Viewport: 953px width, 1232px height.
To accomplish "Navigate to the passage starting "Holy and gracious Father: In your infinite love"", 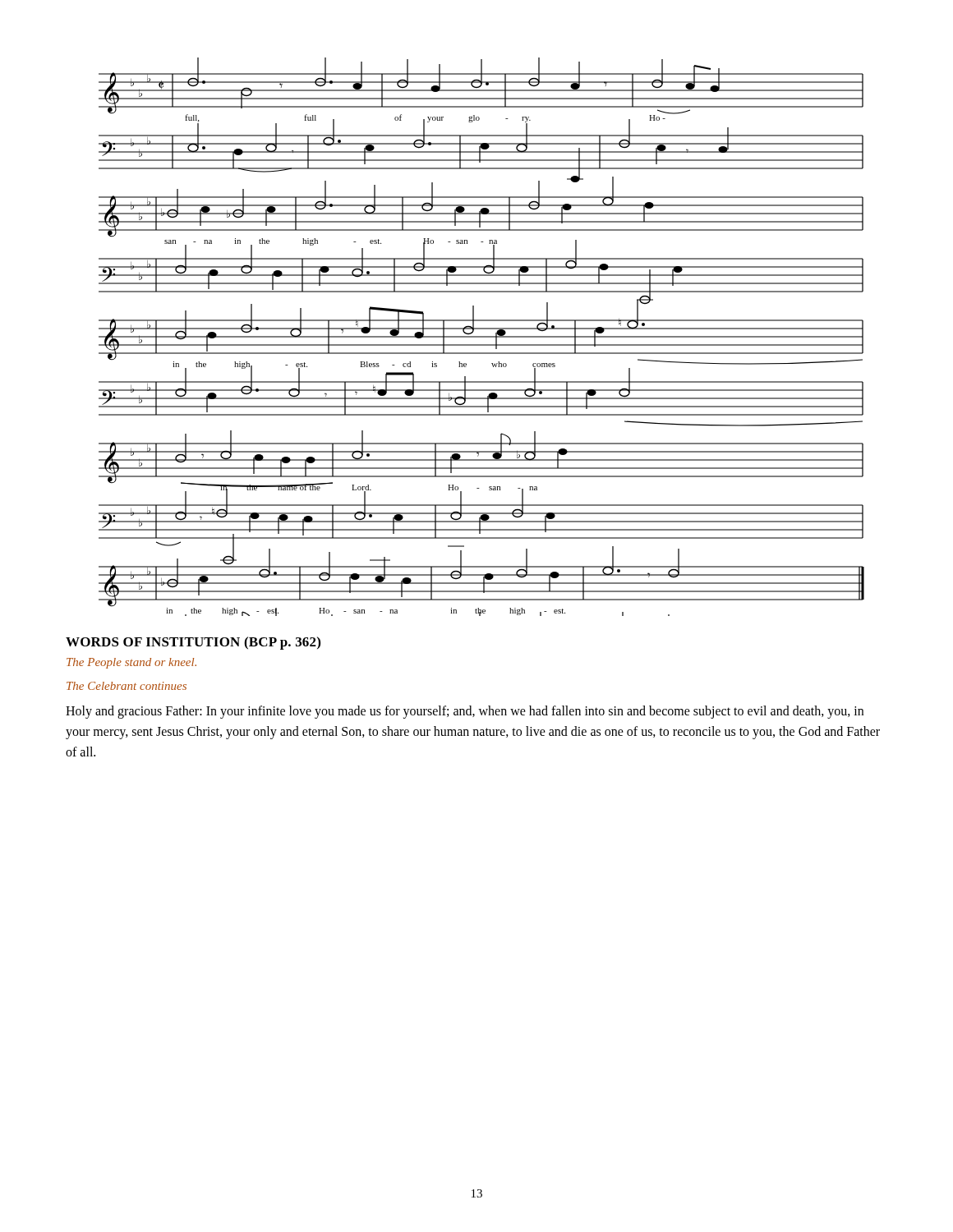I will (473, 731).
